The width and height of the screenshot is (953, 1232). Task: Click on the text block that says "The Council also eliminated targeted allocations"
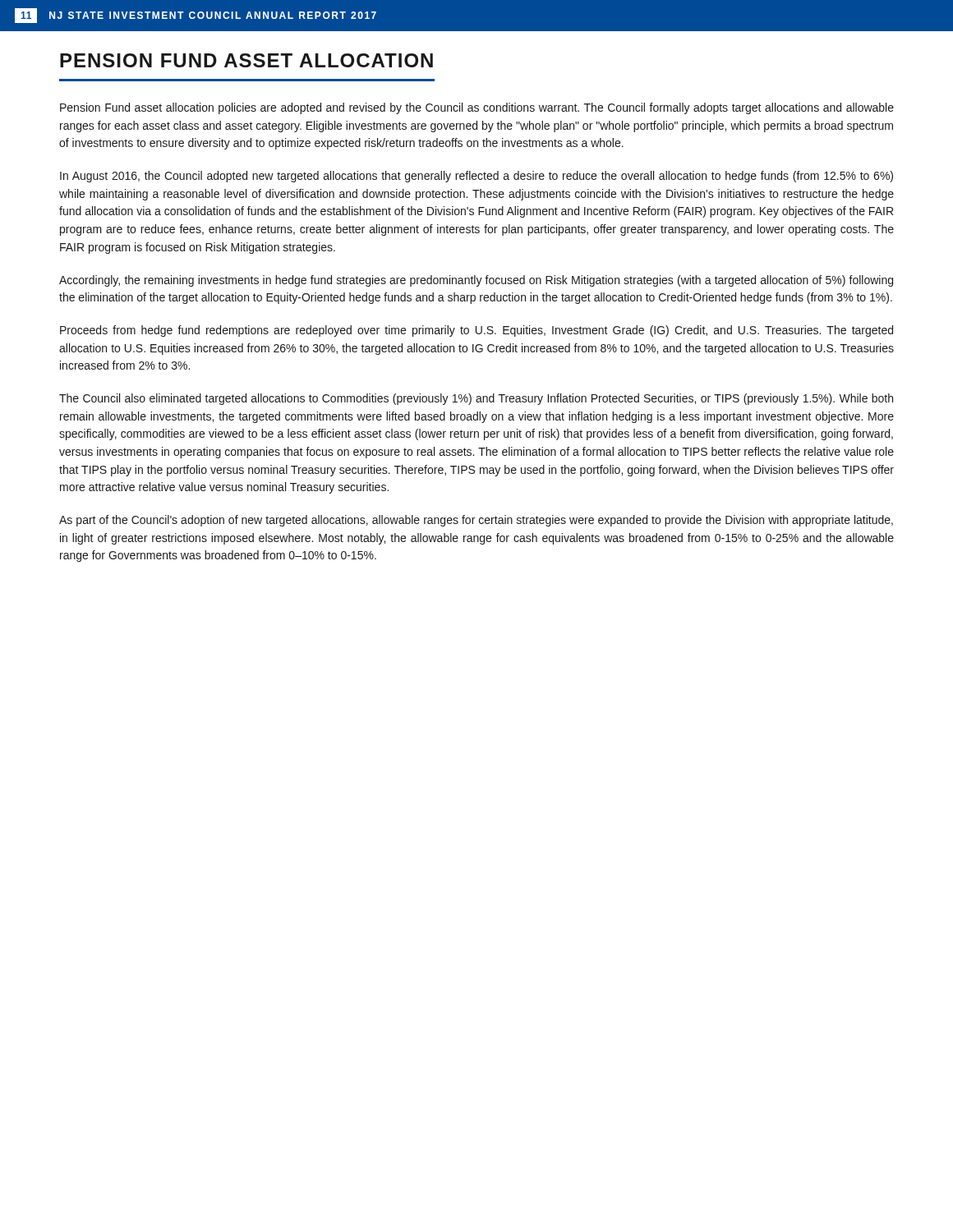tap(476, 443)
